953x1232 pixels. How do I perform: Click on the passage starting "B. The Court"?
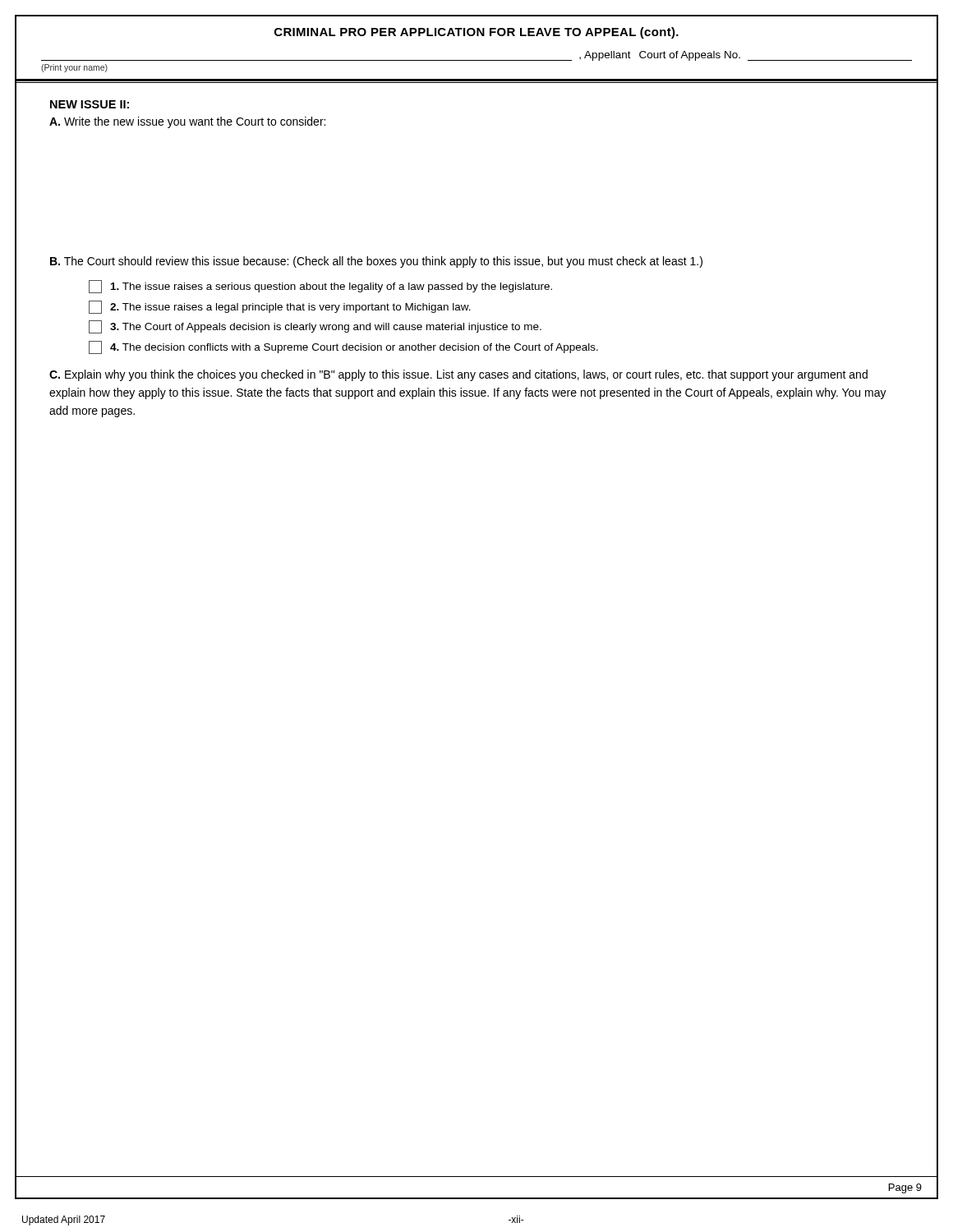pyautogui.click(x=376, y=261)
